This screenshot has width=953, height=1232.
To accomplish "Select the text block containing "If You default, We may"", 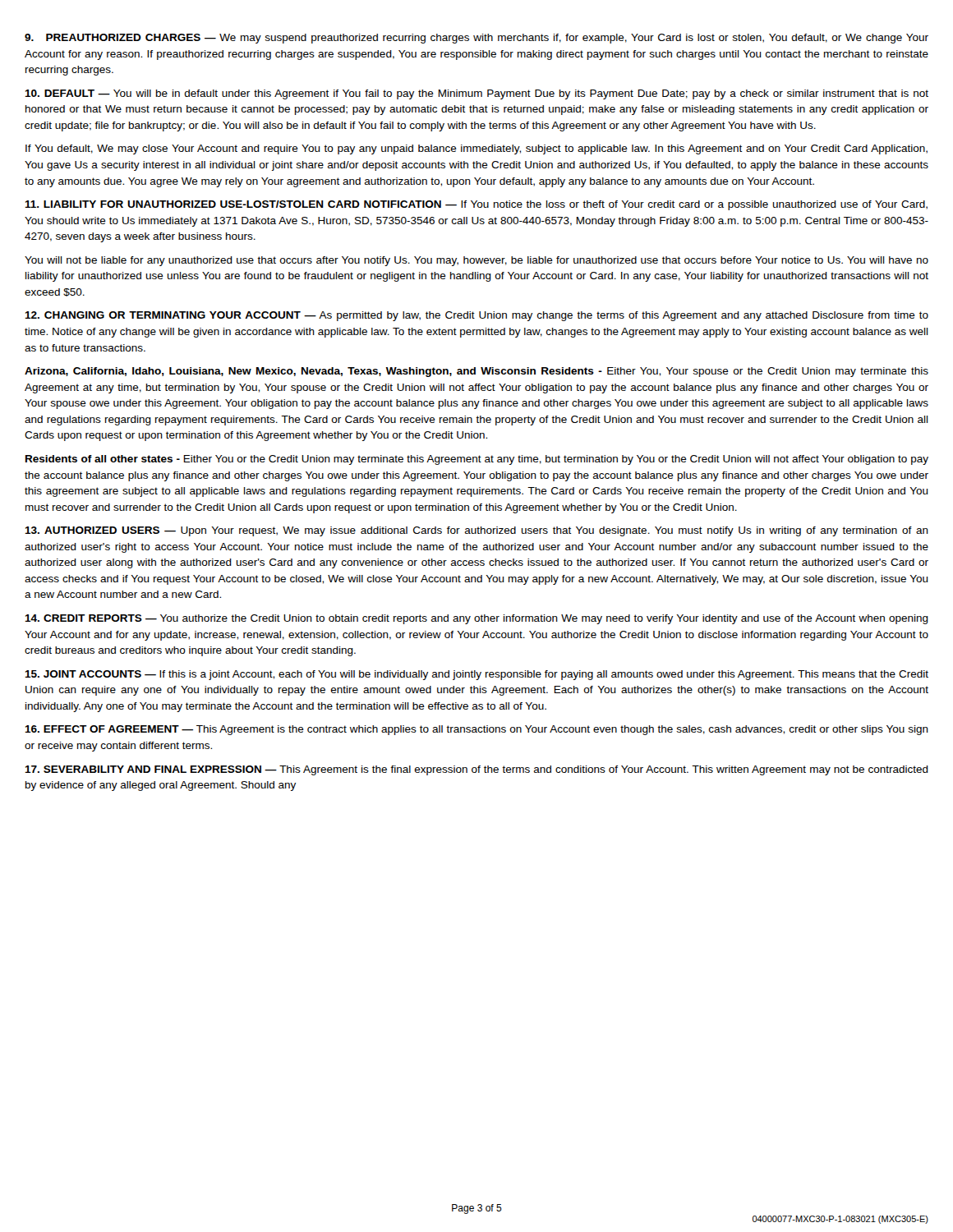I will tap(476, 165).
